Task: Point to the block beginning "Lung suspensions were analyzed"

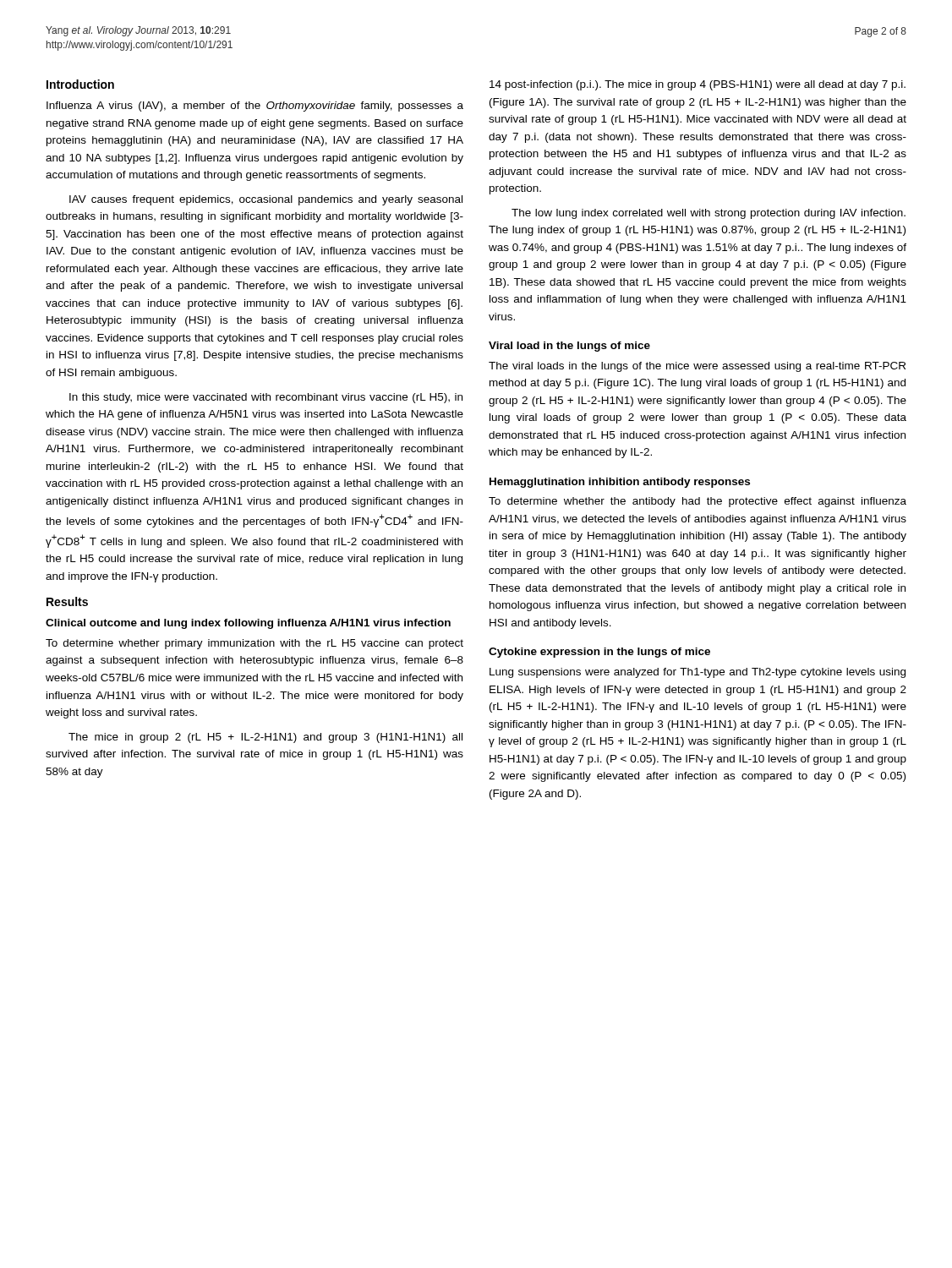Action: pos(697,733)
